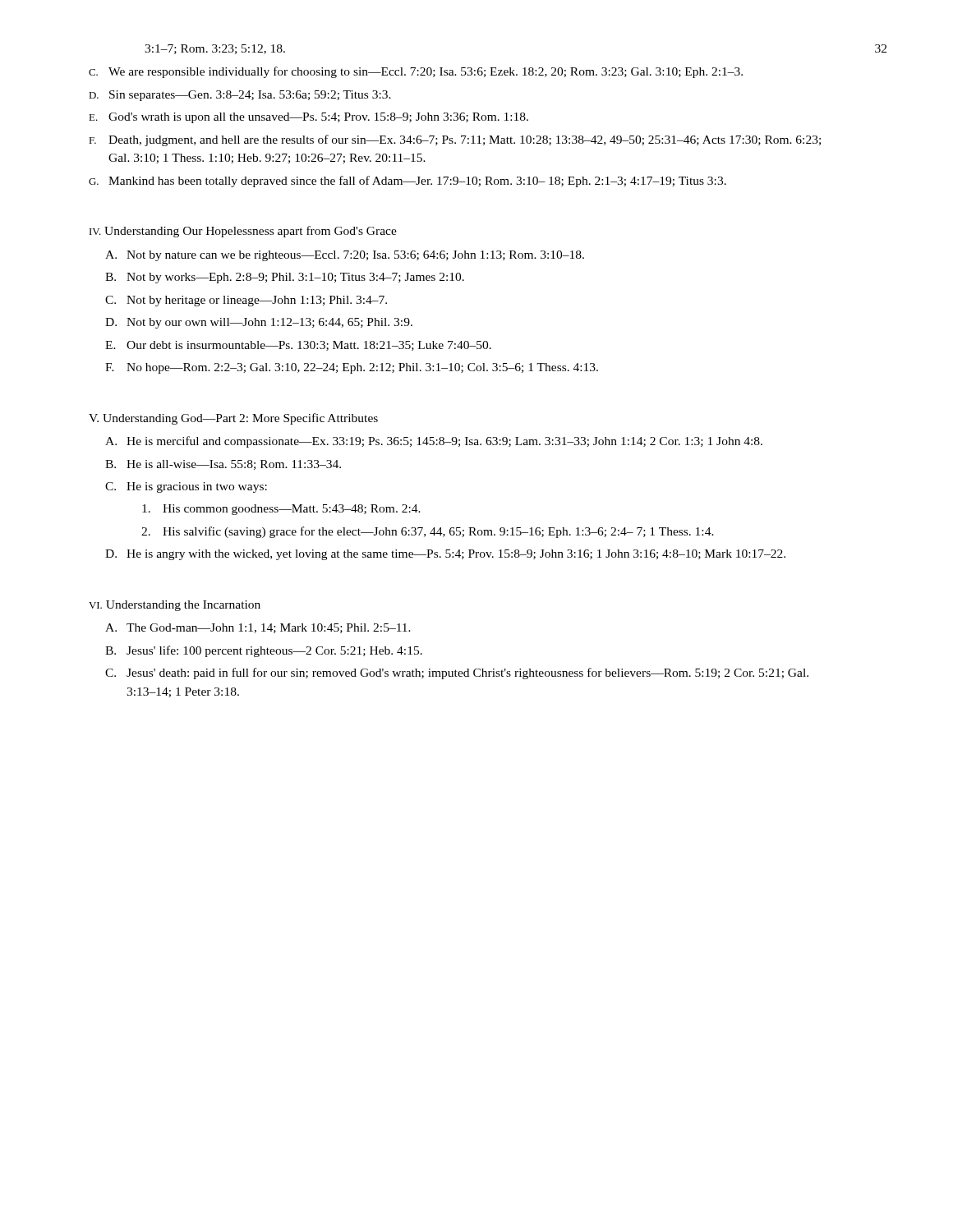This screenshot has width=953, height=1232.
Task: Select the list item with the text "A. The God-man—John 1:1,"
Action: 258,628
